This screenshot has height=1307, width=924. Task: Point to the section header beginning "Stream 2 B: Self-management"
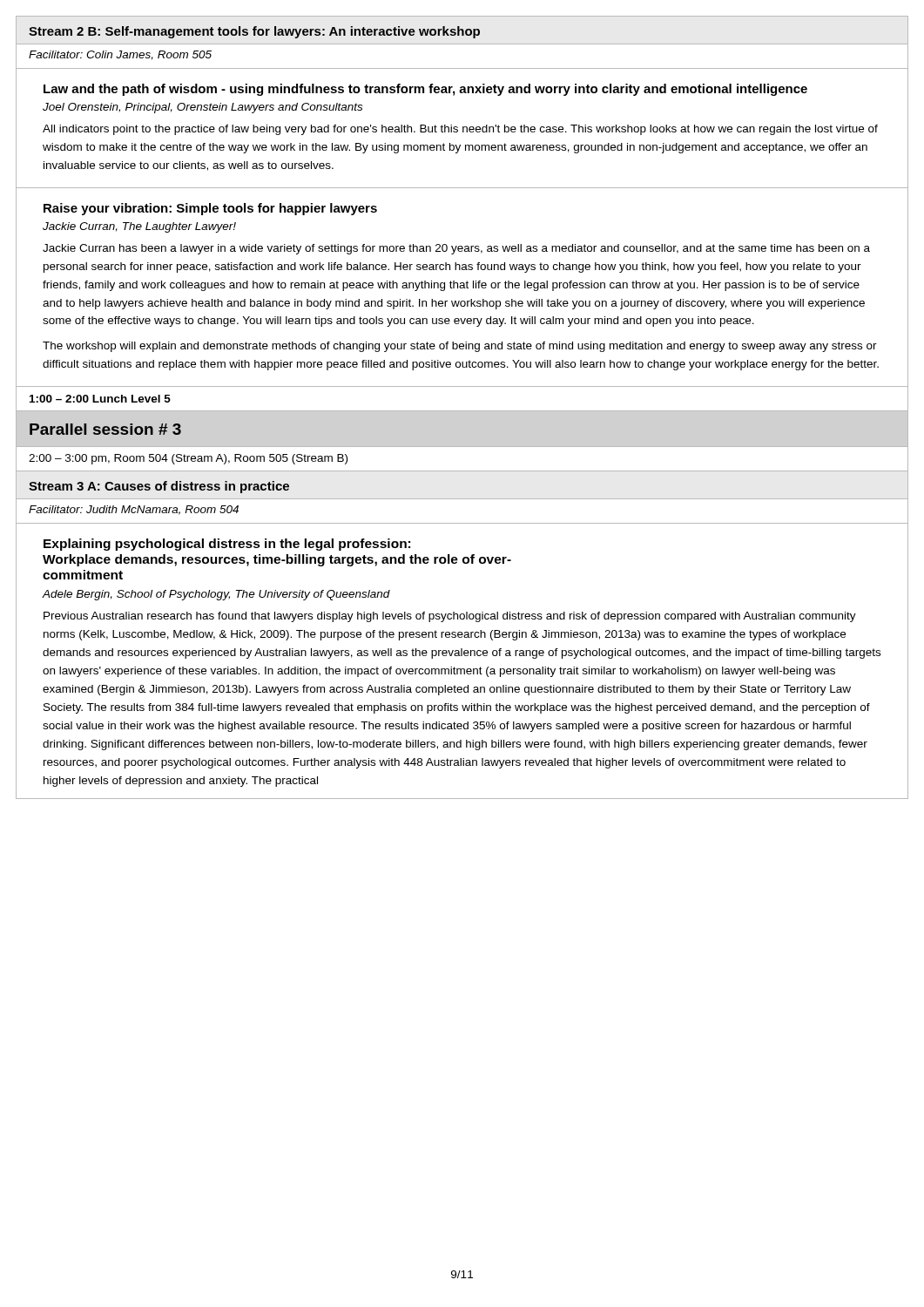pos(255,31)
